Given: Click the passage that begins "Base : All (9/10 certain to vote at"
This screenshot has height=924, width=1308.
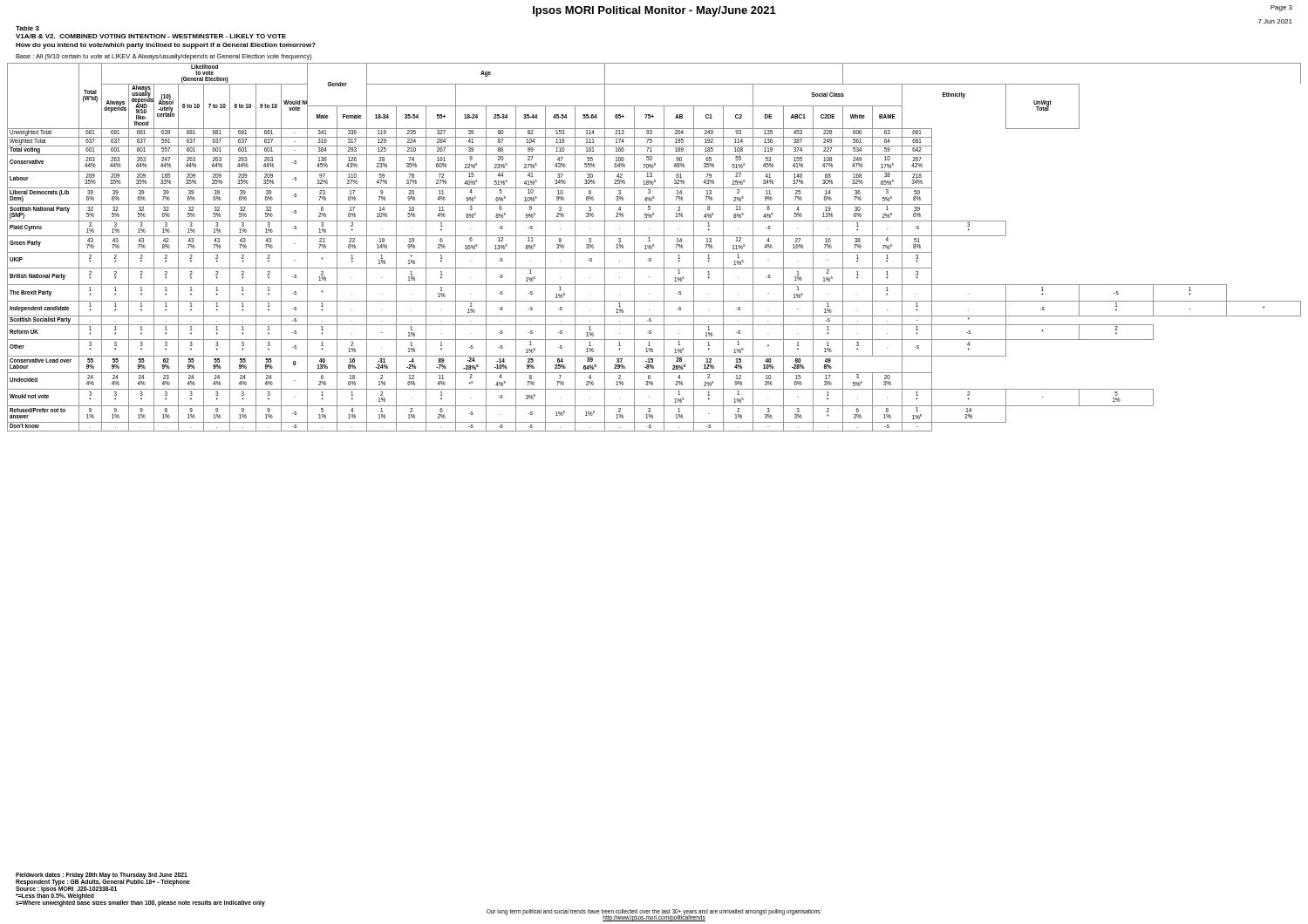Looking at the screenshot, I should (x=164, y=56).
